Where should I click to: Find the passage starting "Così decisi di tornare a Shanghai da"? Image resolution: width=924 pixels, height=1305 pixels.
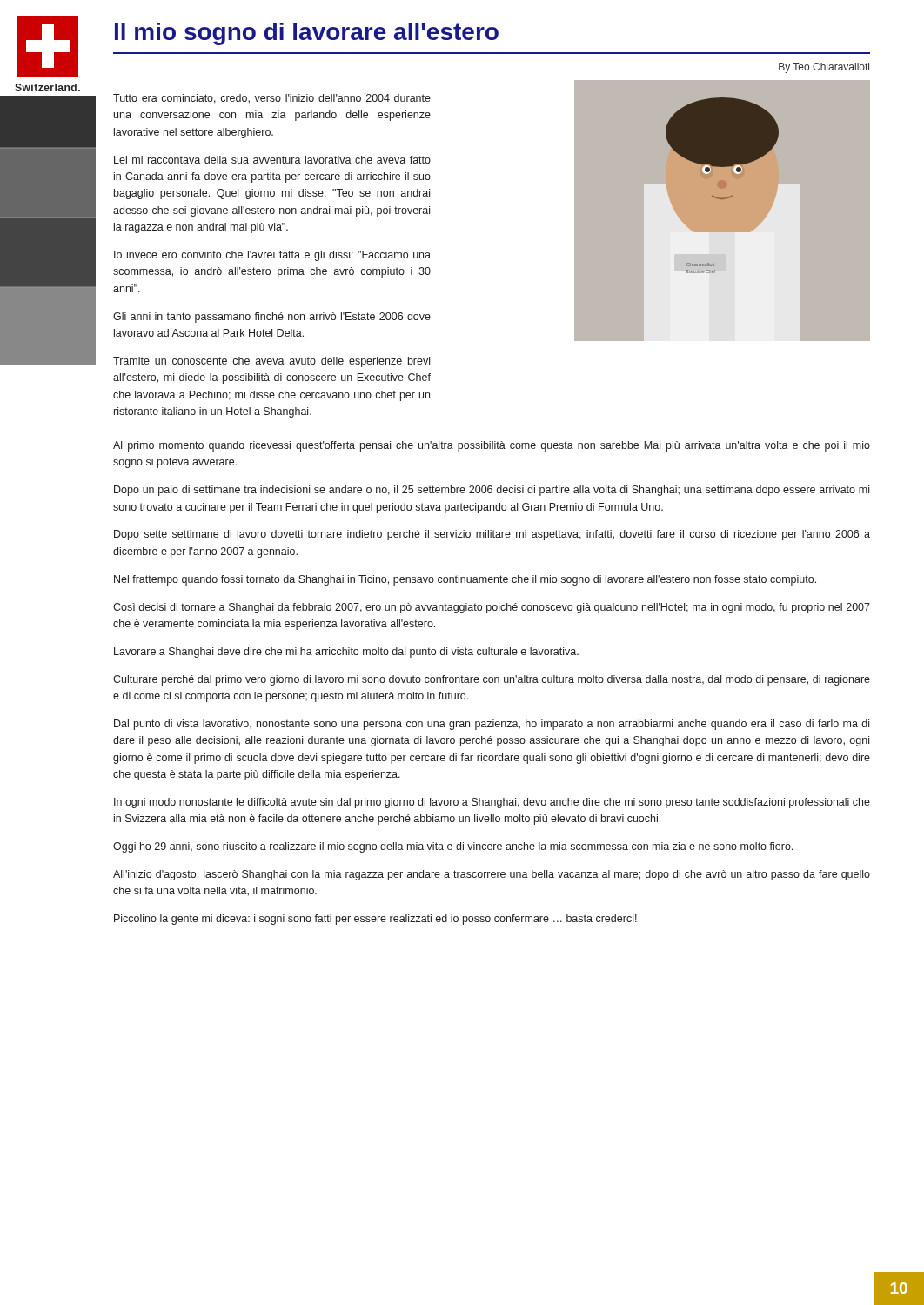coord(492,615)
